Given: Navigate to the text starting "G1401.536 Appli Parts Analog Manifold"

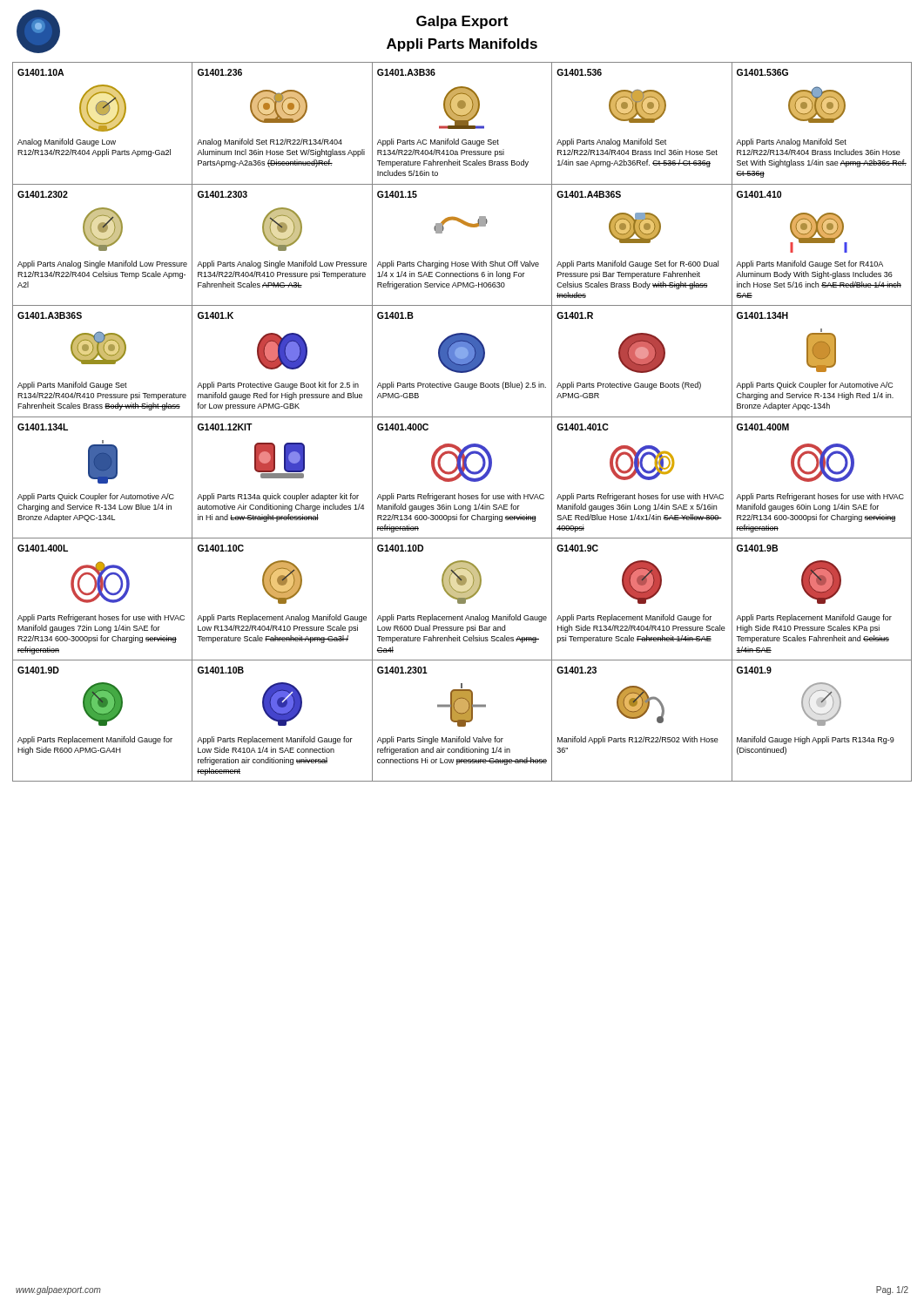Looking at the screenshot, I should click(642, 118).
